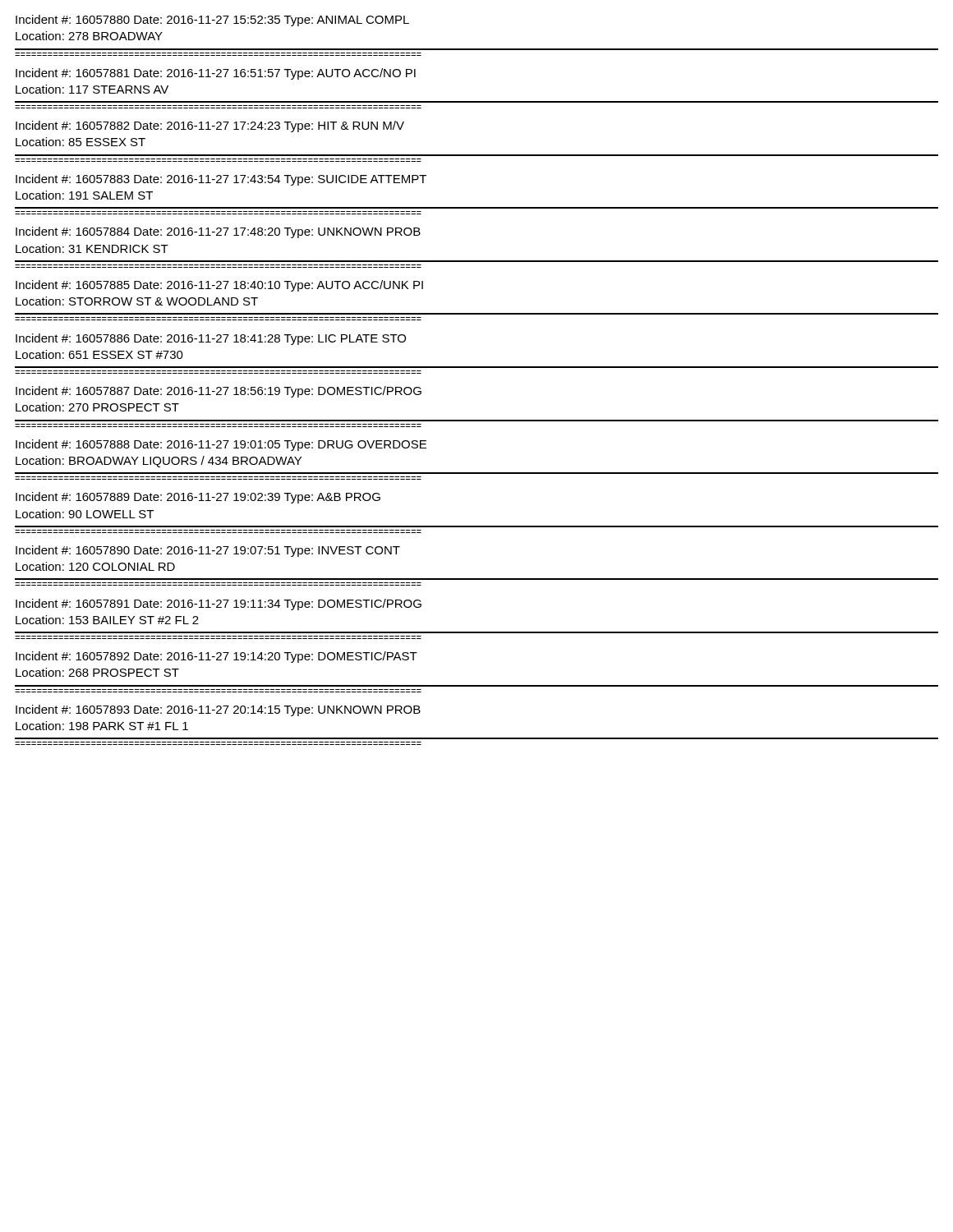
Task: Click on the list item that says "Incident #: 16057884"
Action: tap(218, 232)
